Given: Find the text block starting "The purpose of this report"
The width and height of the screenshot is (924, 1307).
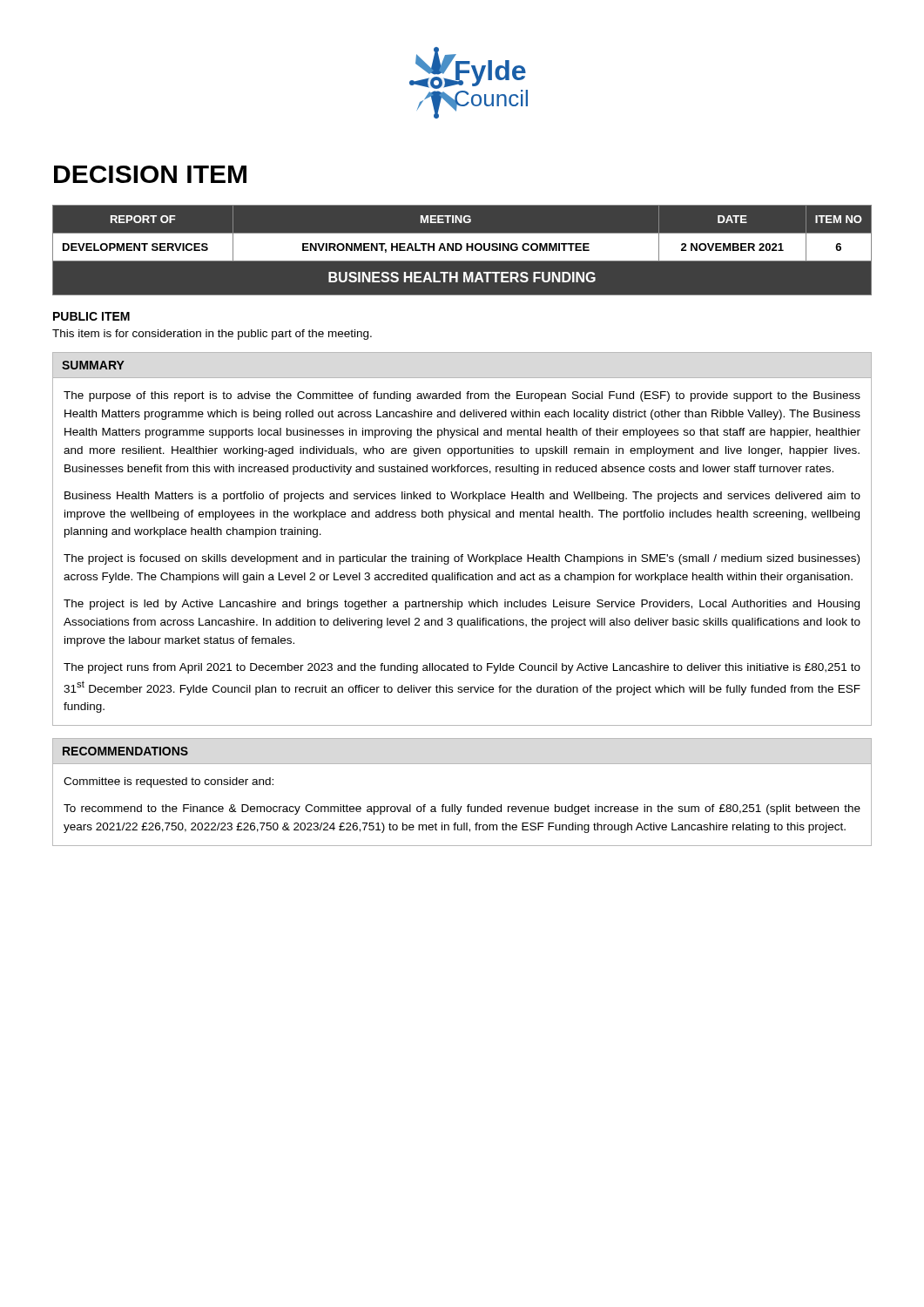Looking at the screenshot, I should [x=462, y=552].
